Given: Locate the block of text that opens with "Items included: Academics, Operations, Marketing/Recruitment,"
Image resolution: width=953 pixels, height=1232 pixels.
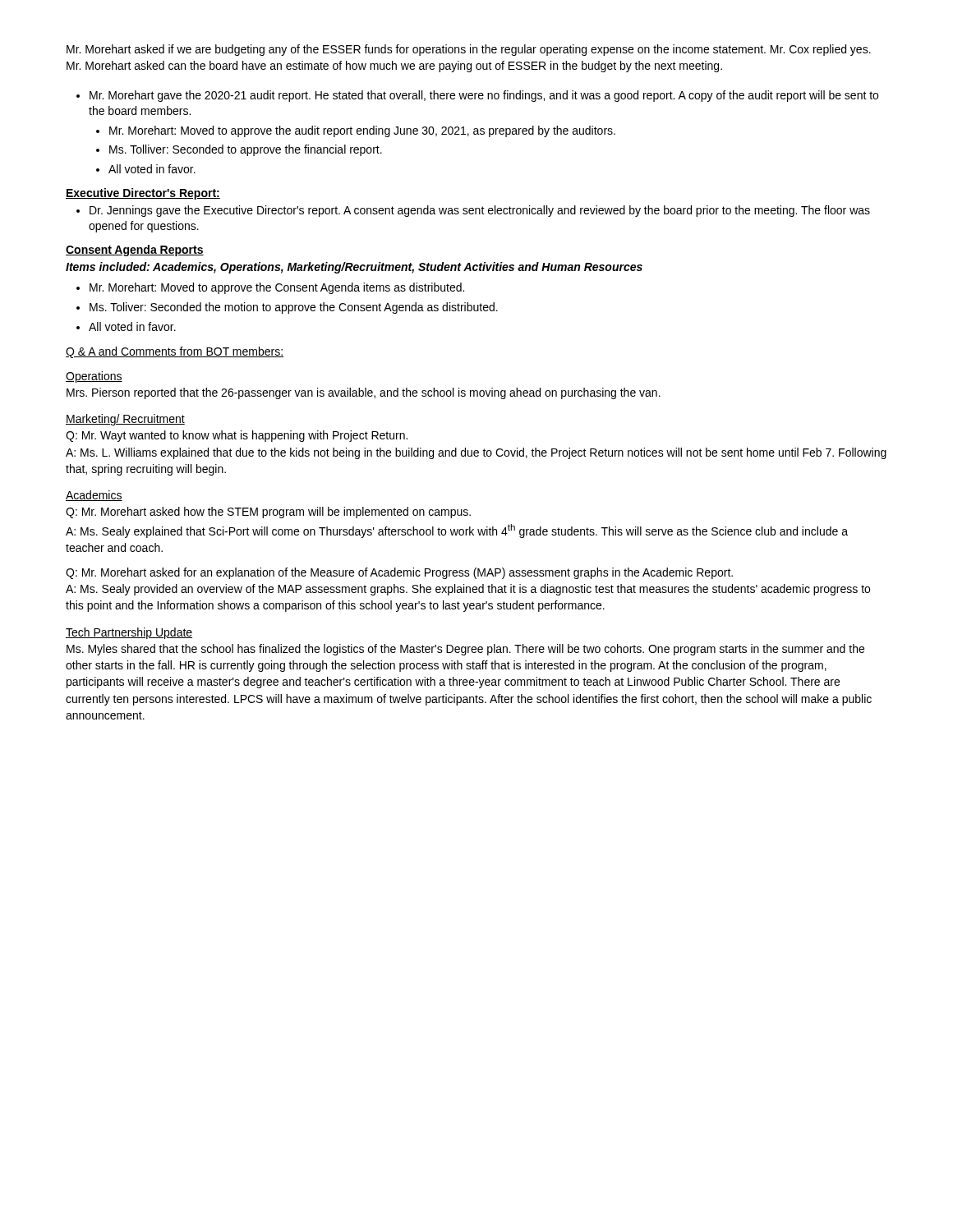Looking at the screenshot, I should [354, 267].
